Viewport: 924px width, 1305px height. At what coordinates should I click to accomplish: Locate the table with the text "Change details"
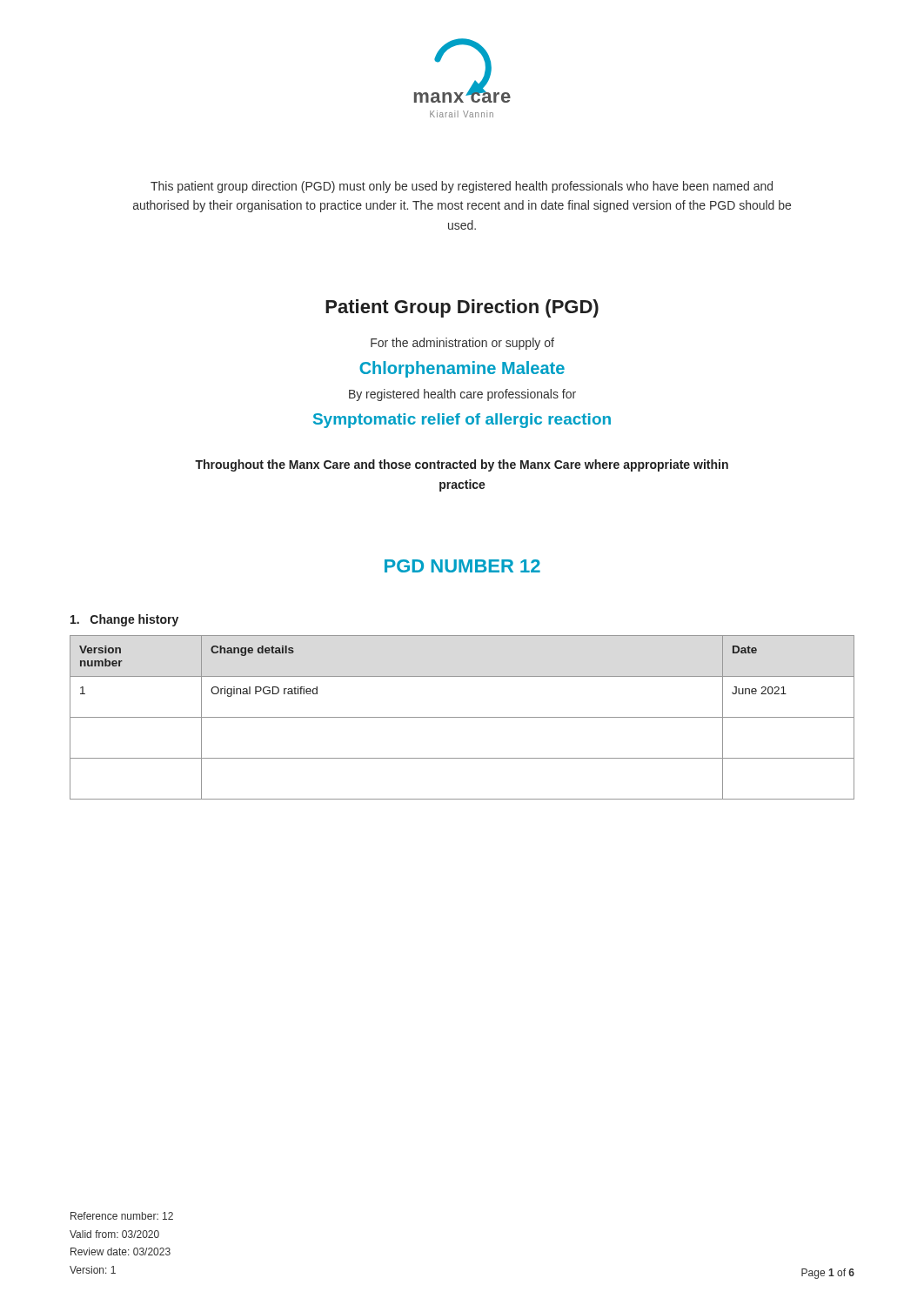coord(462,717)
